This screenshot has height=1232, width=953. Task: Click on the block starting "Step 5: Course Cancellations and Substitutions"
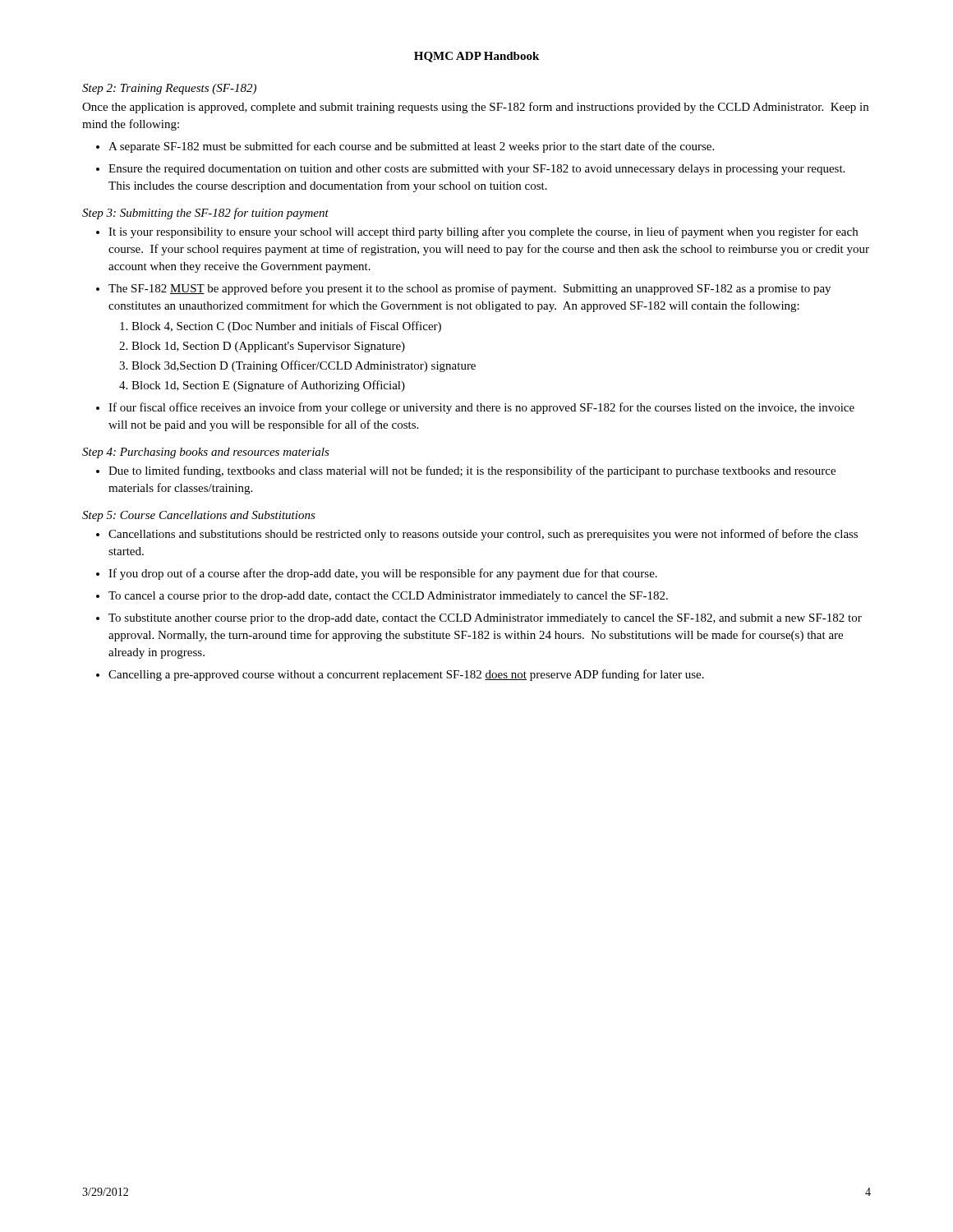pyautogui.click(x=199, y=515)
